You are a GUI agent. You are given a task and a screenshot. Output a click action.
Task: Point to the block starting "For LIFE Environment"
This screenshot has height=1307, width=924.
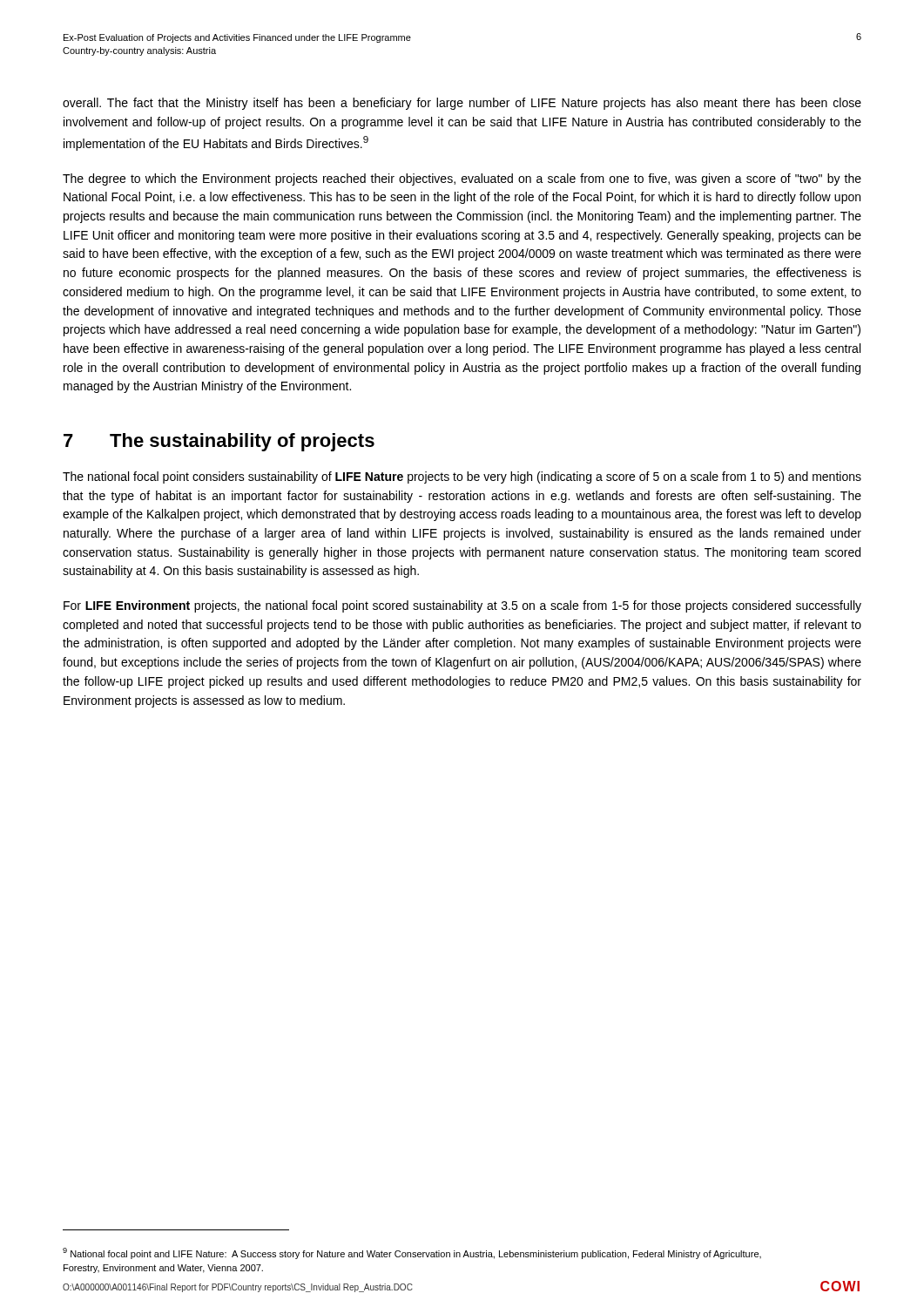pyautogui.click(x=462, y=653)
